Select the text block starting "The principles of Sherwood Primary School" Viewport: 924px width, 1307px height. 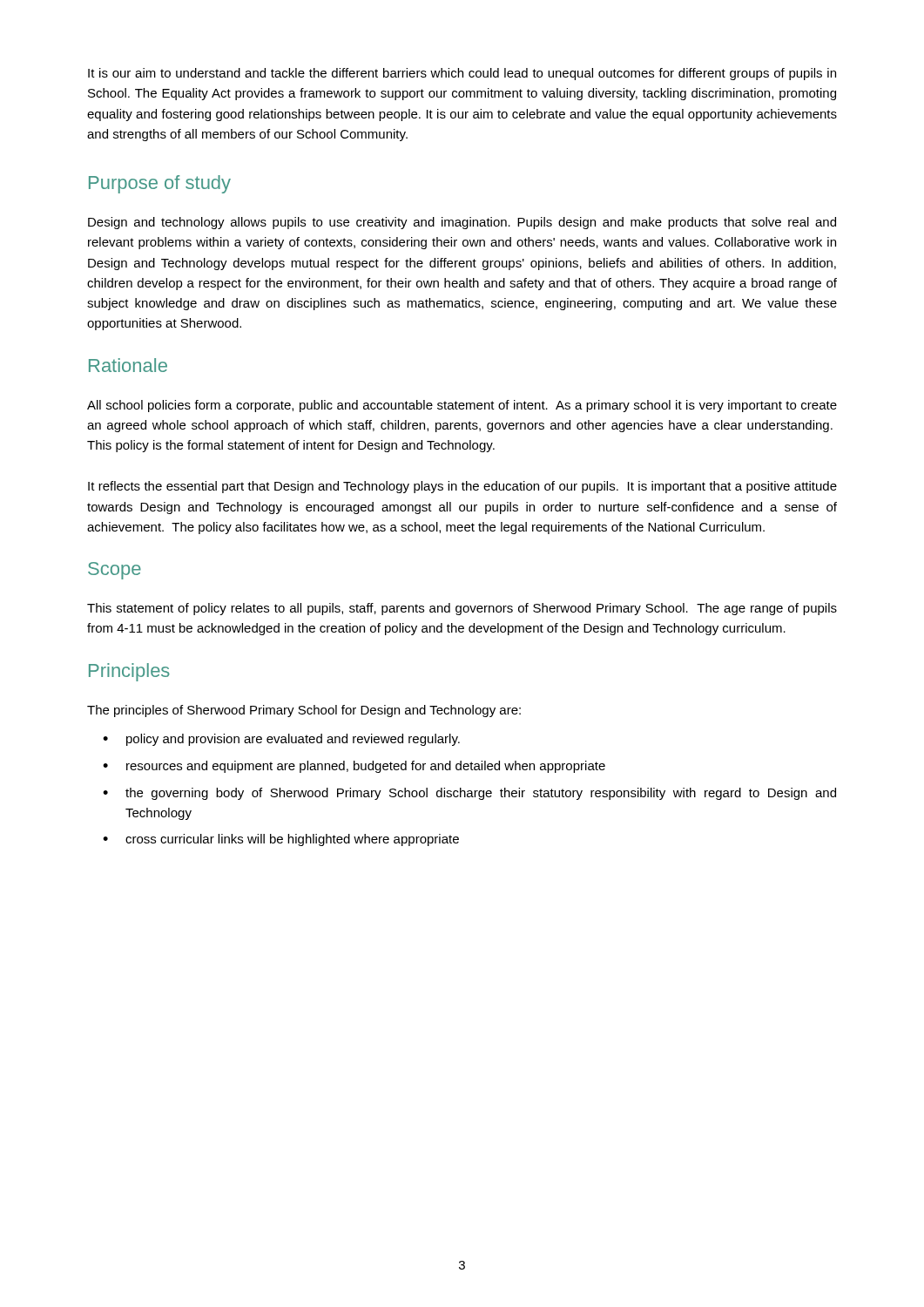click(x=304, y=709)
